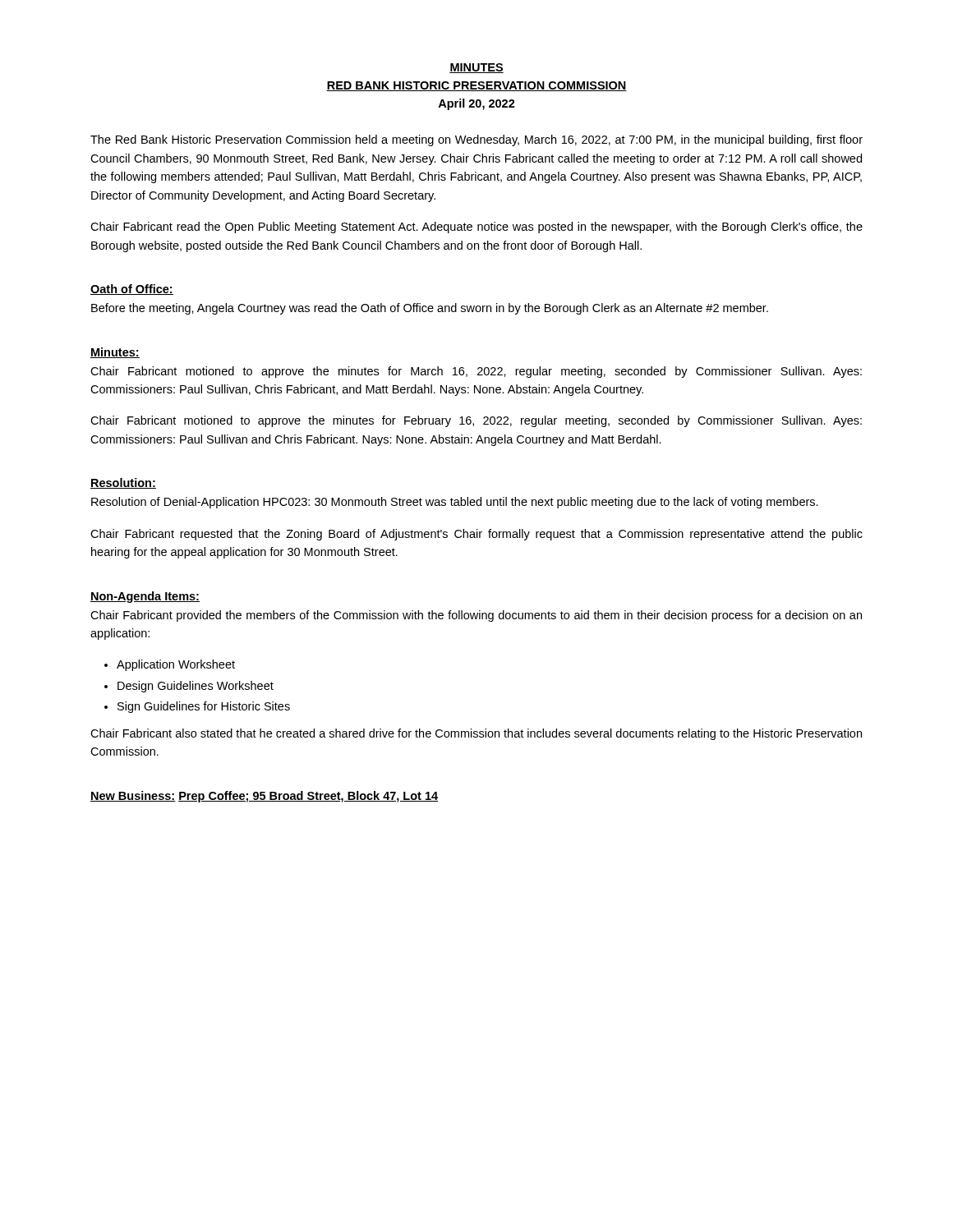Find the section header with the text "Oath of Office:"
This screenshot has height=1232, width=953.
[132, 289]
